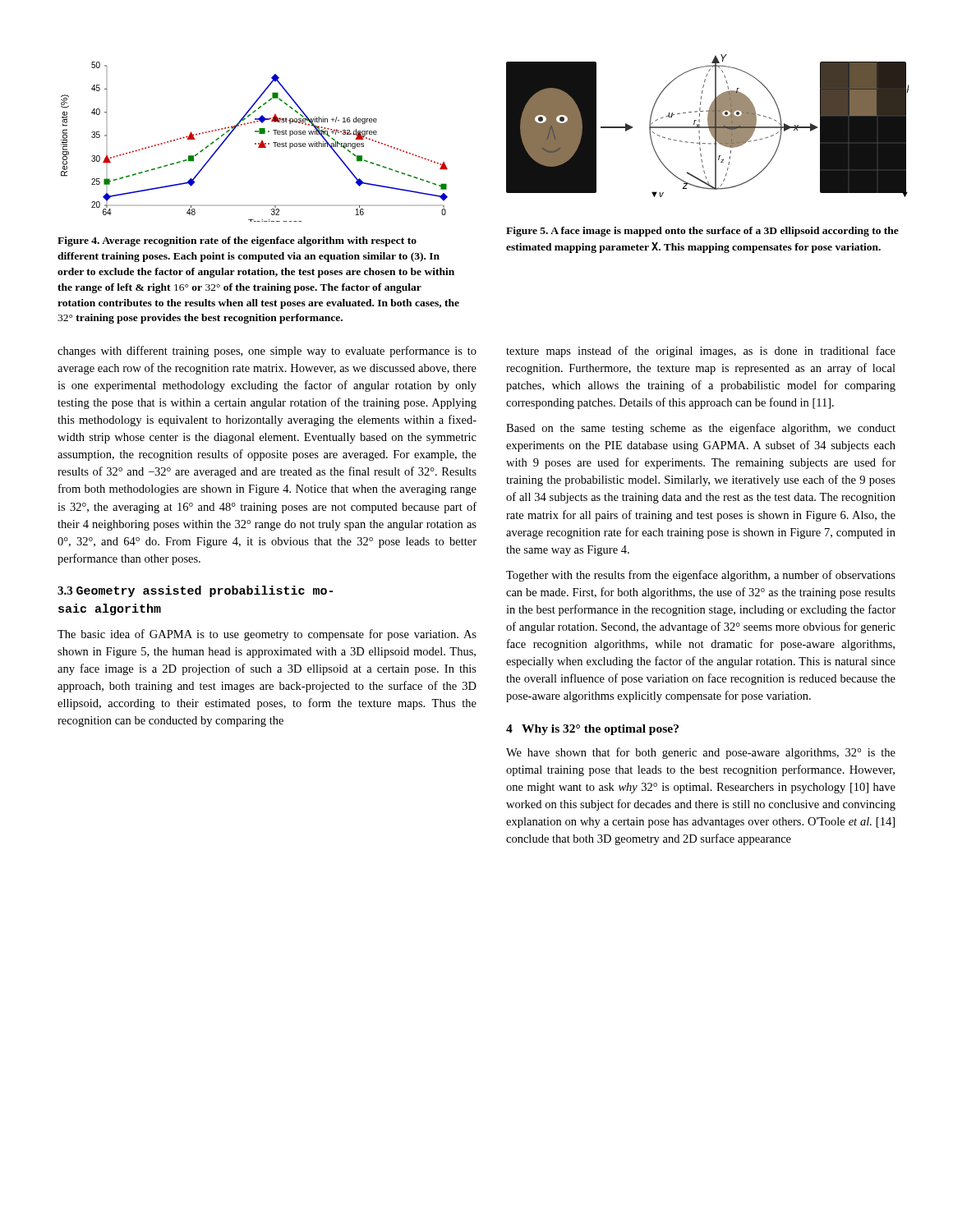The width and height of the screenshot is (953, 1232).
Task: Find the illustration
Action: [x=707, y=136]
